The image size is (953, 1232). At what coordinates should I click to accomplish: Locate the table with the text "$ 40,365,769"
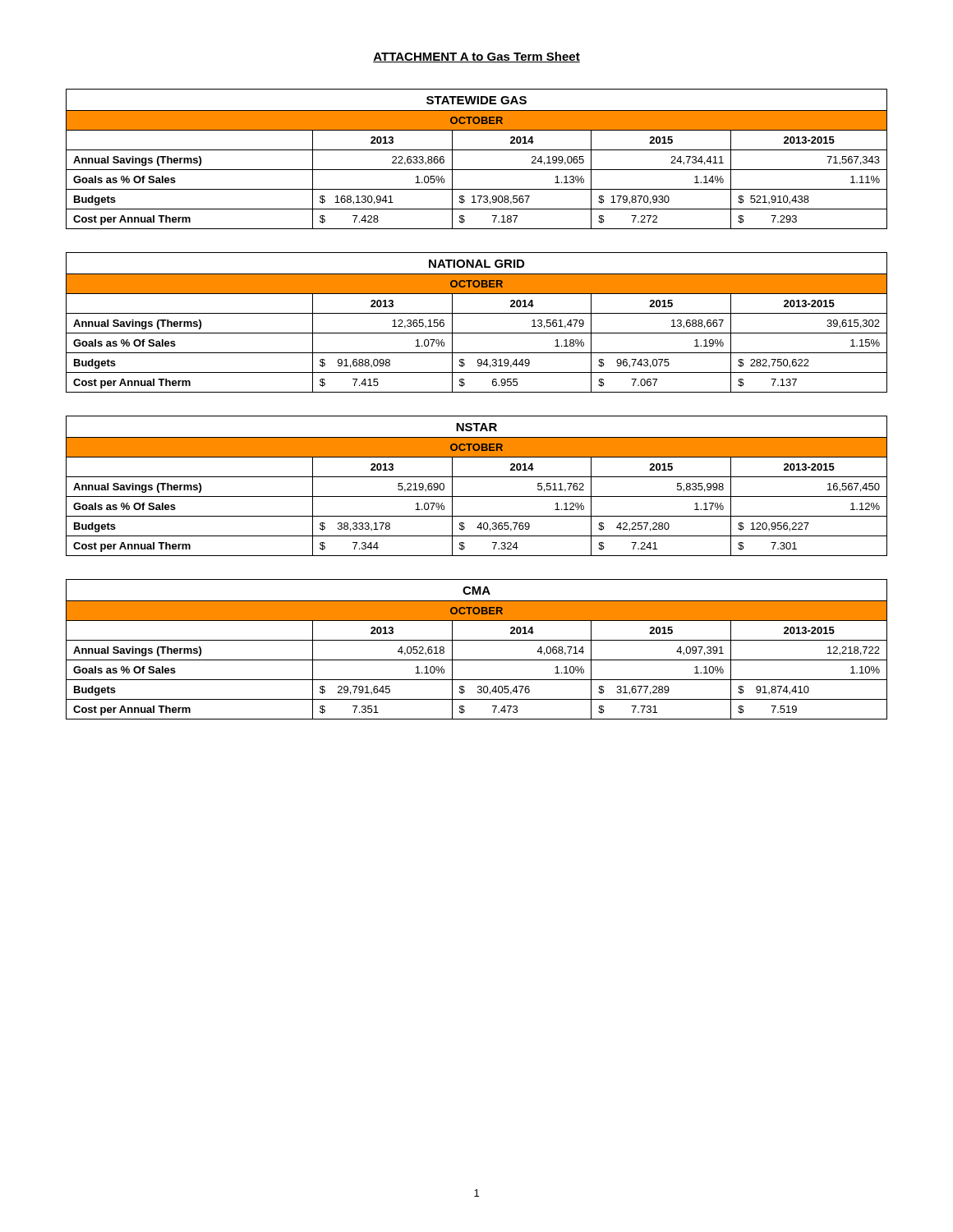[476, 486]
